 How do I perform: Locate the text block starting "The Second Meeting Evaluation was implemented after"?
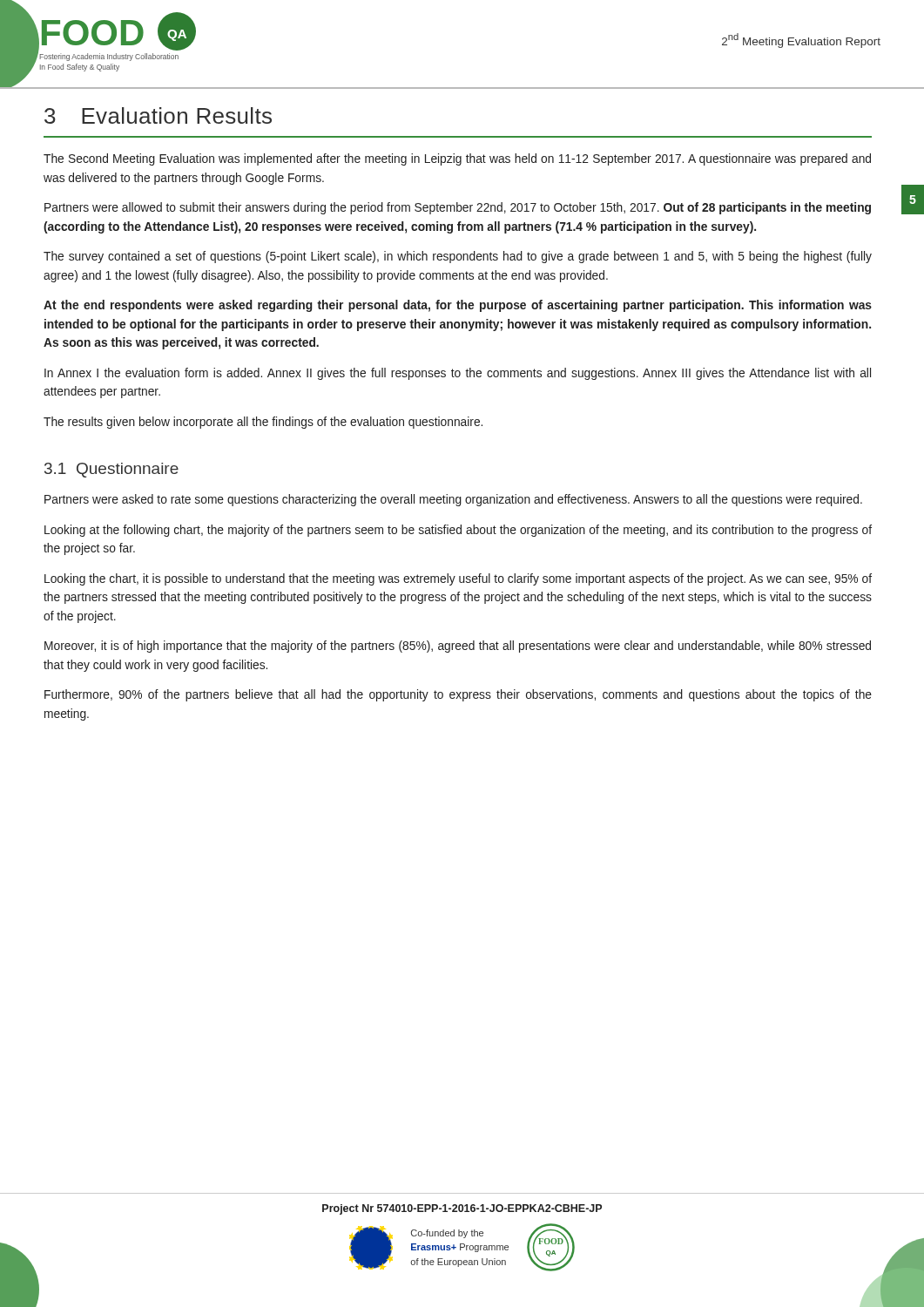tap(458, 168)
